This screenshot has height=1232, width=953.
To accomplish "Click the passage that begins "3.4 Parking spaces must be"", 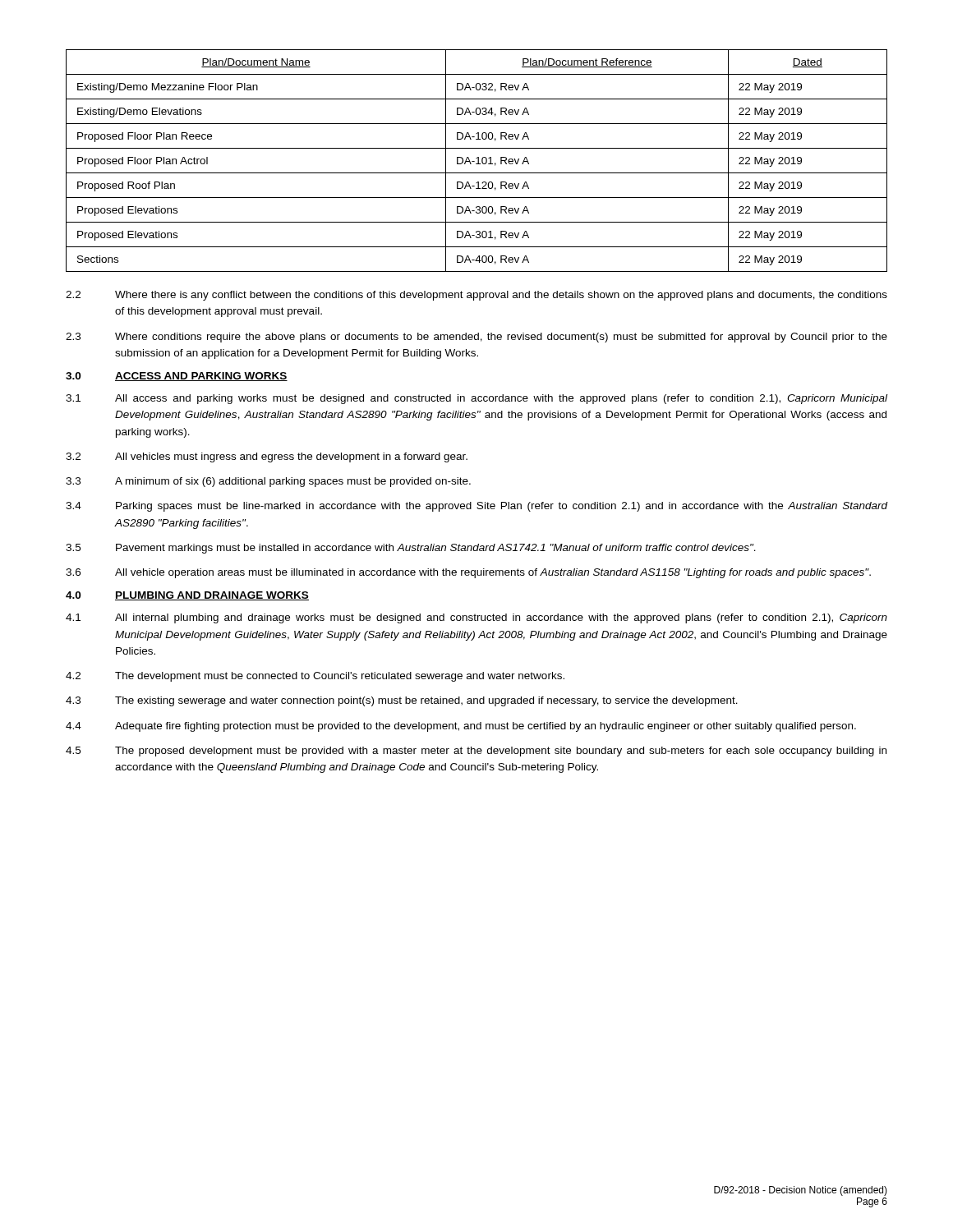I will tap(476, 515).
